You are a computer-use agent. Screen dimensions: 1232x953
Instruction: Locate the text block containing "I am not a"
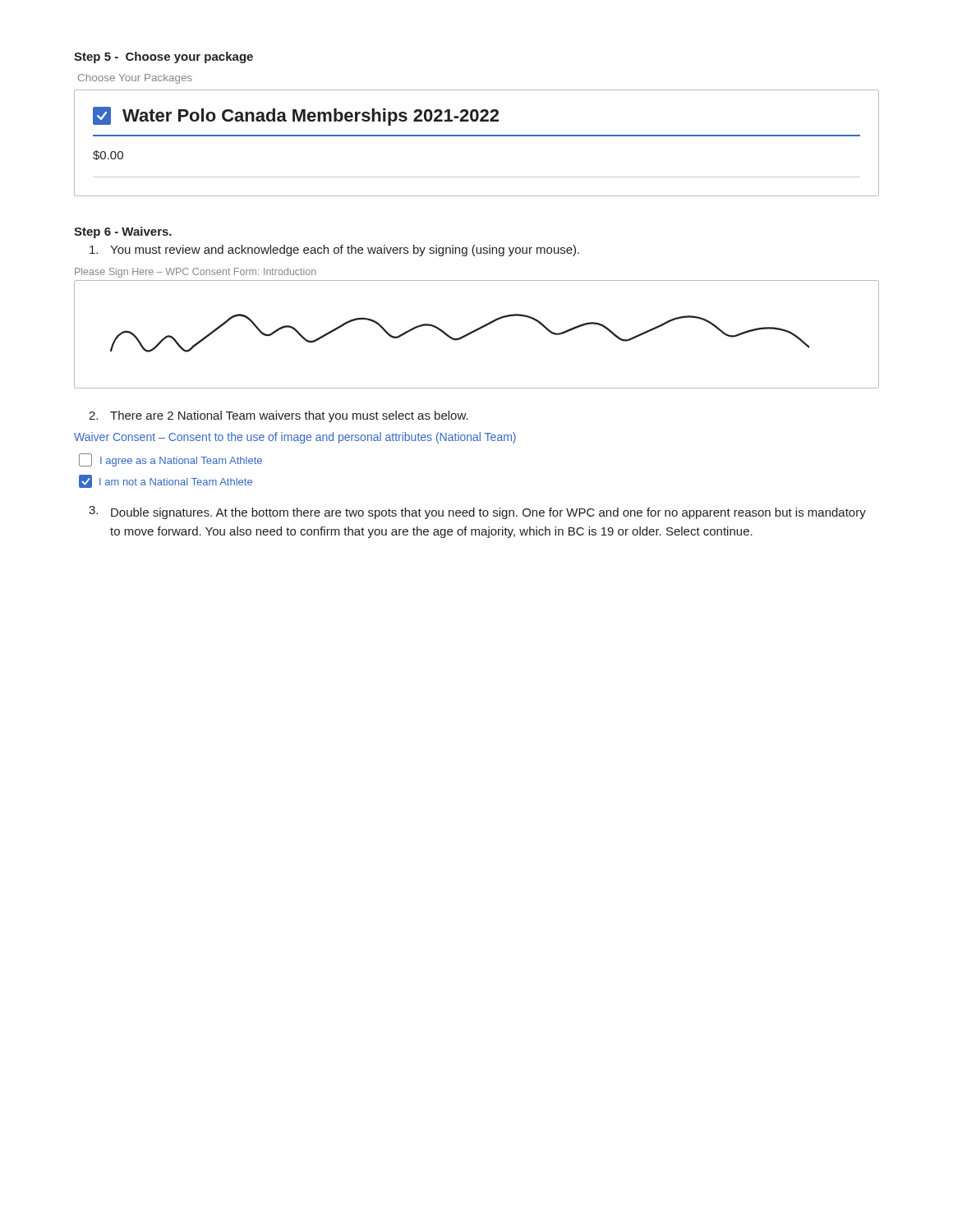click(x=166, y=481)
